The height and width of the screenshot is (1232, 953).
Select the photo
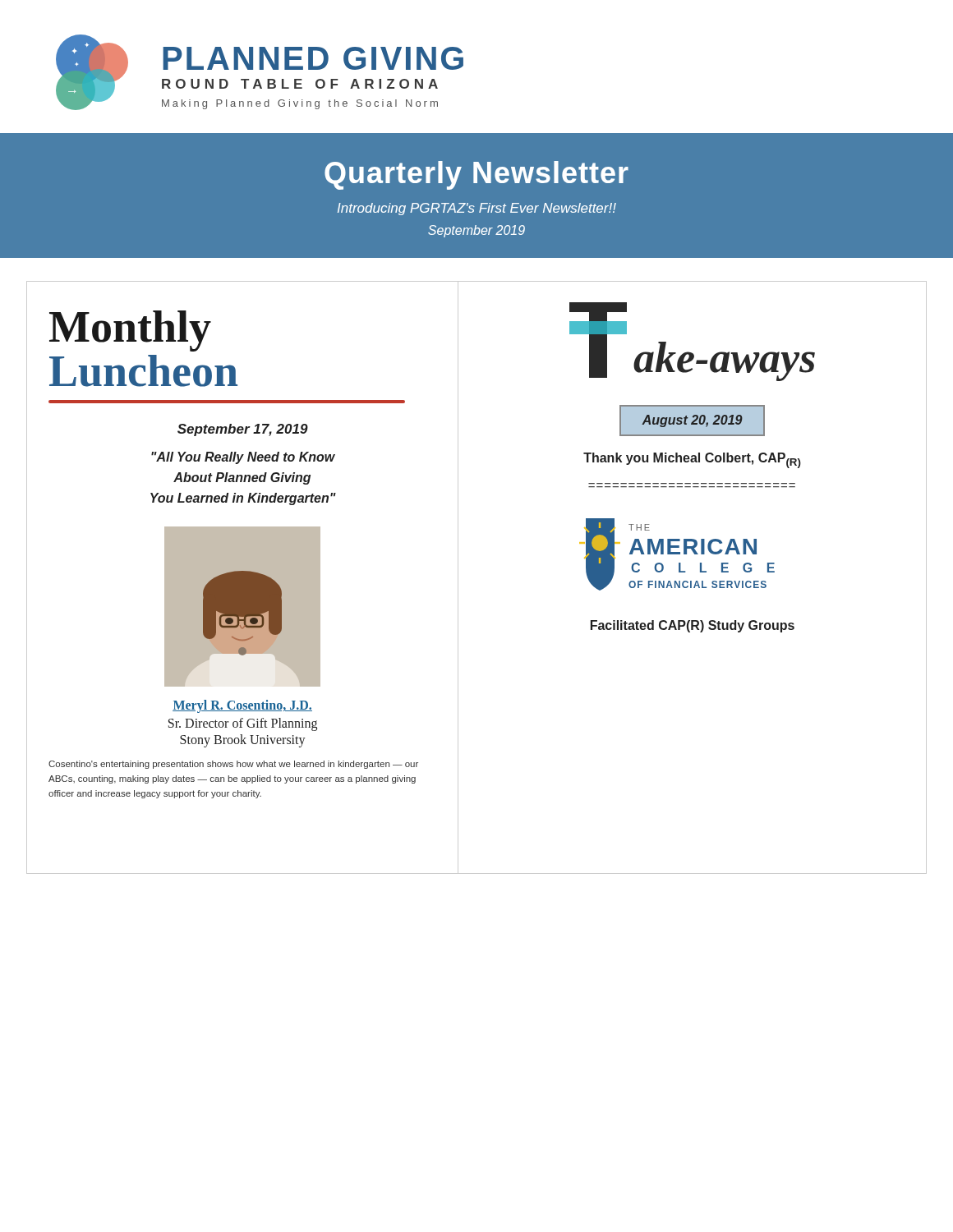242,607
